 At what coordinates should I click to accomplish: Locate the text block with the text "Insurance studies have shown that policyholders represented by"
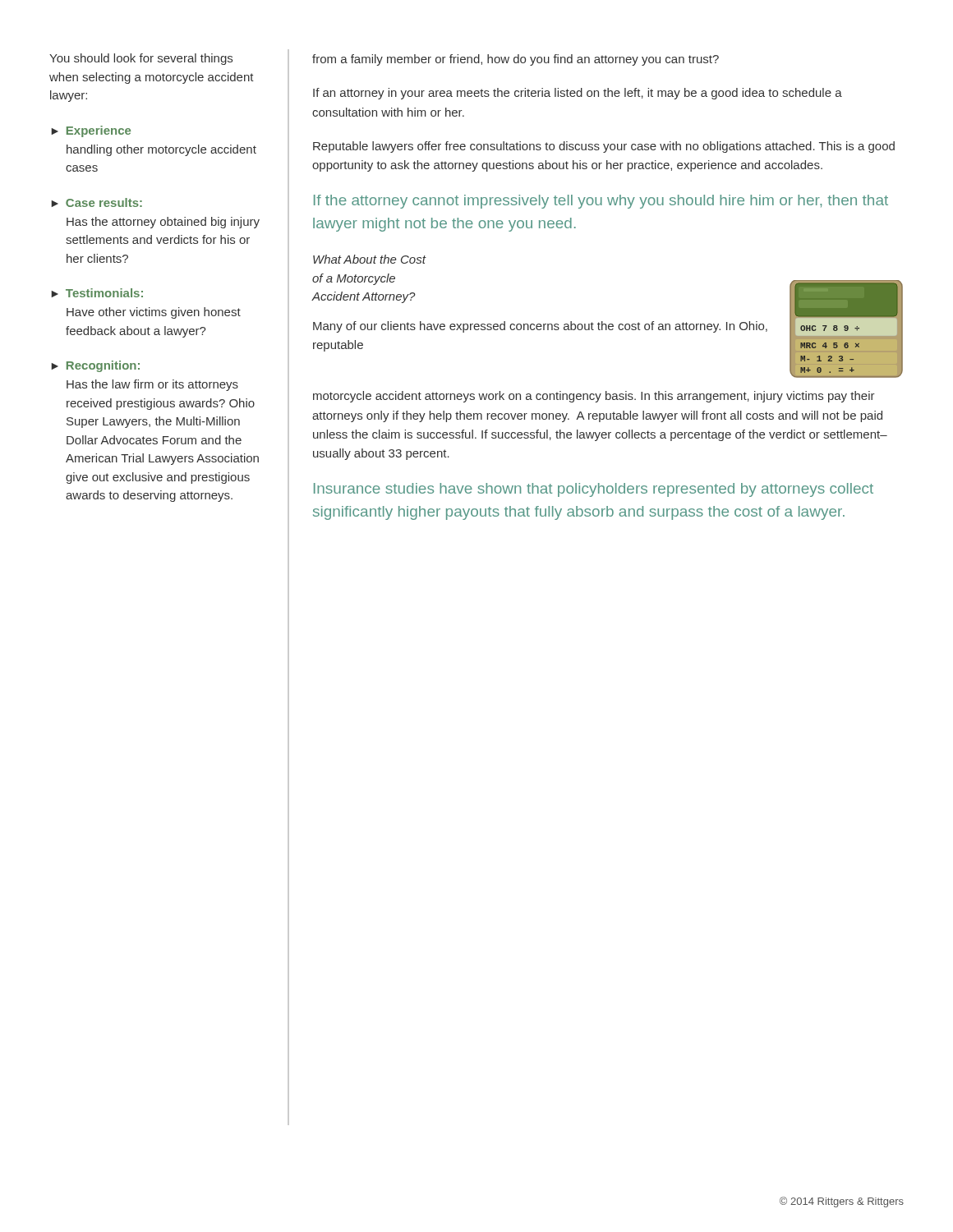[593, 500]
